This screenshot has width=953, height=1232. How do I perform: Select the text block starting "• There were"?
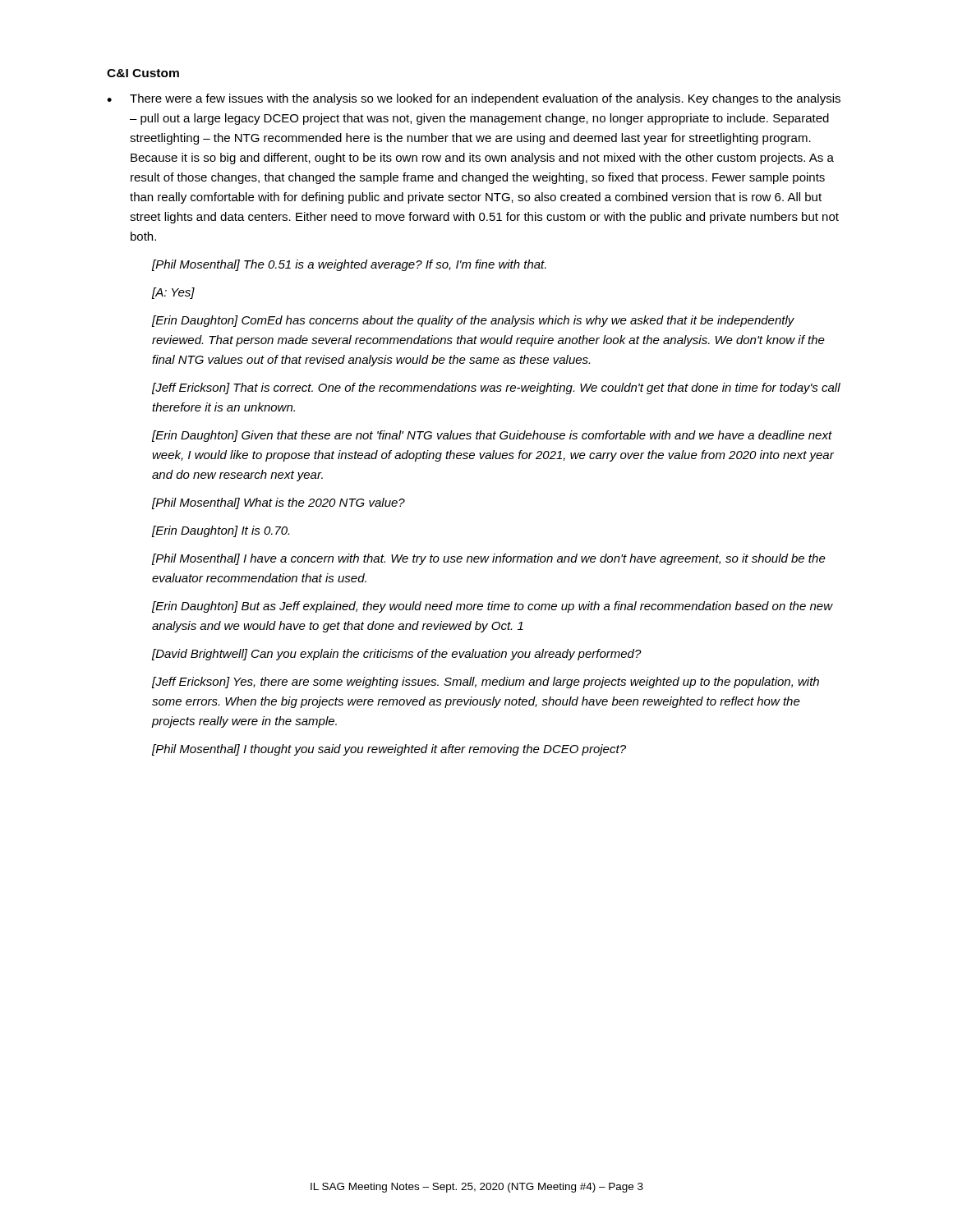476,168
